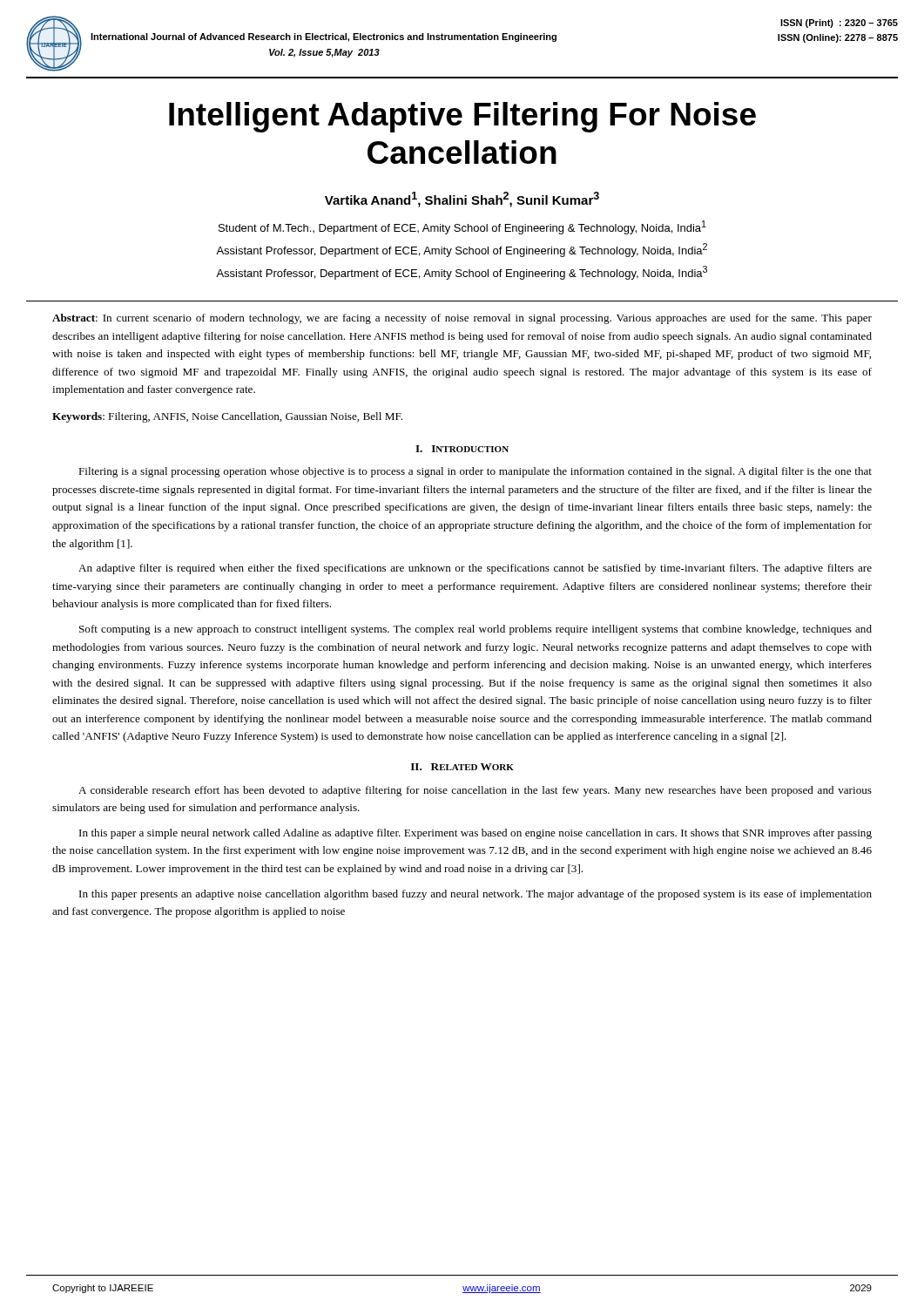The height and width of the screenshot is (1307, 924).
Task: Find the text block that says "Student of M.Tech., Department"
Action: click(462, 249)
